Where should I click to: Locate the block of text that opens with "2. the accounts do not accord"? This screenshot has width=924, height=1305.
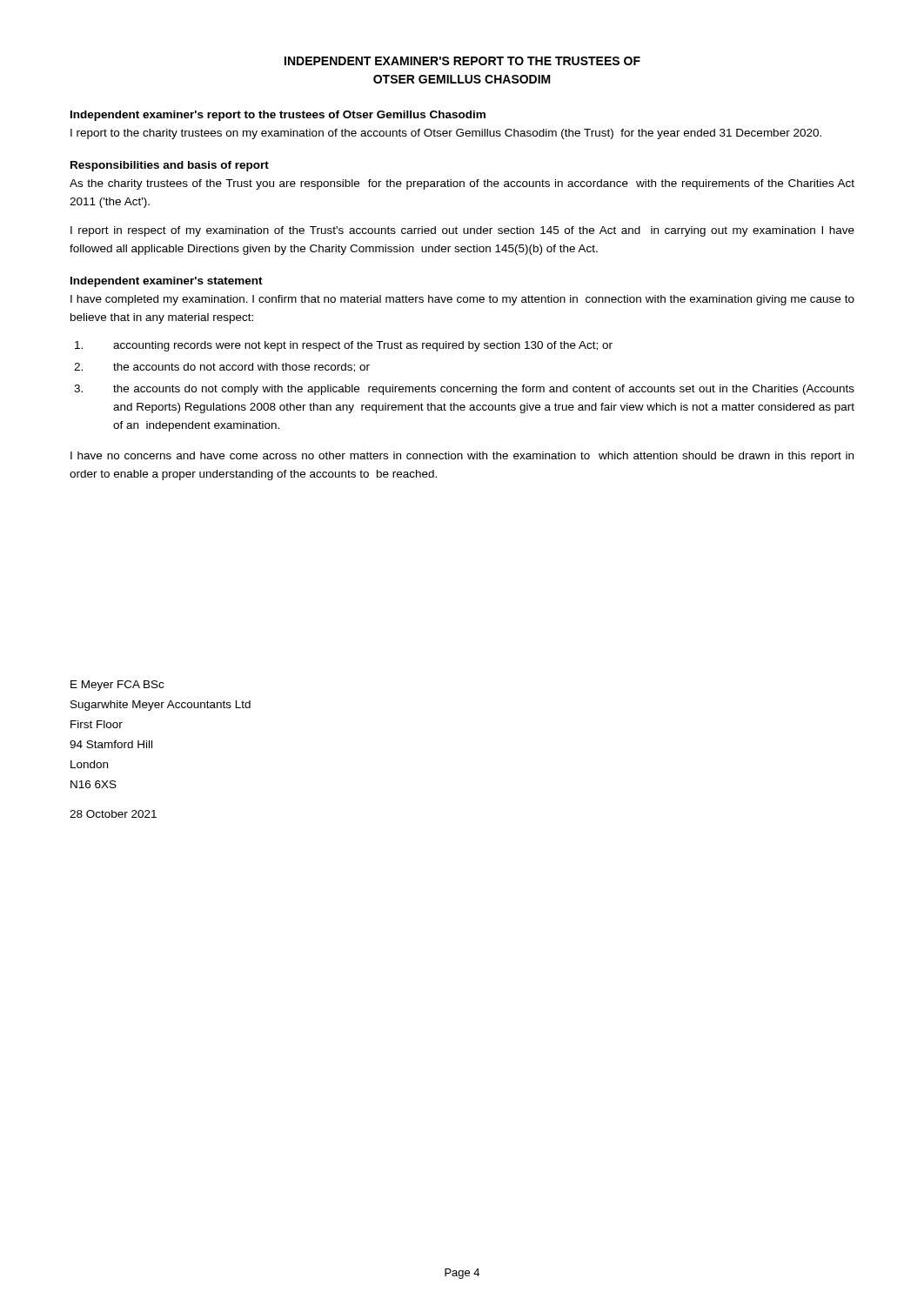tap(222, 368)
